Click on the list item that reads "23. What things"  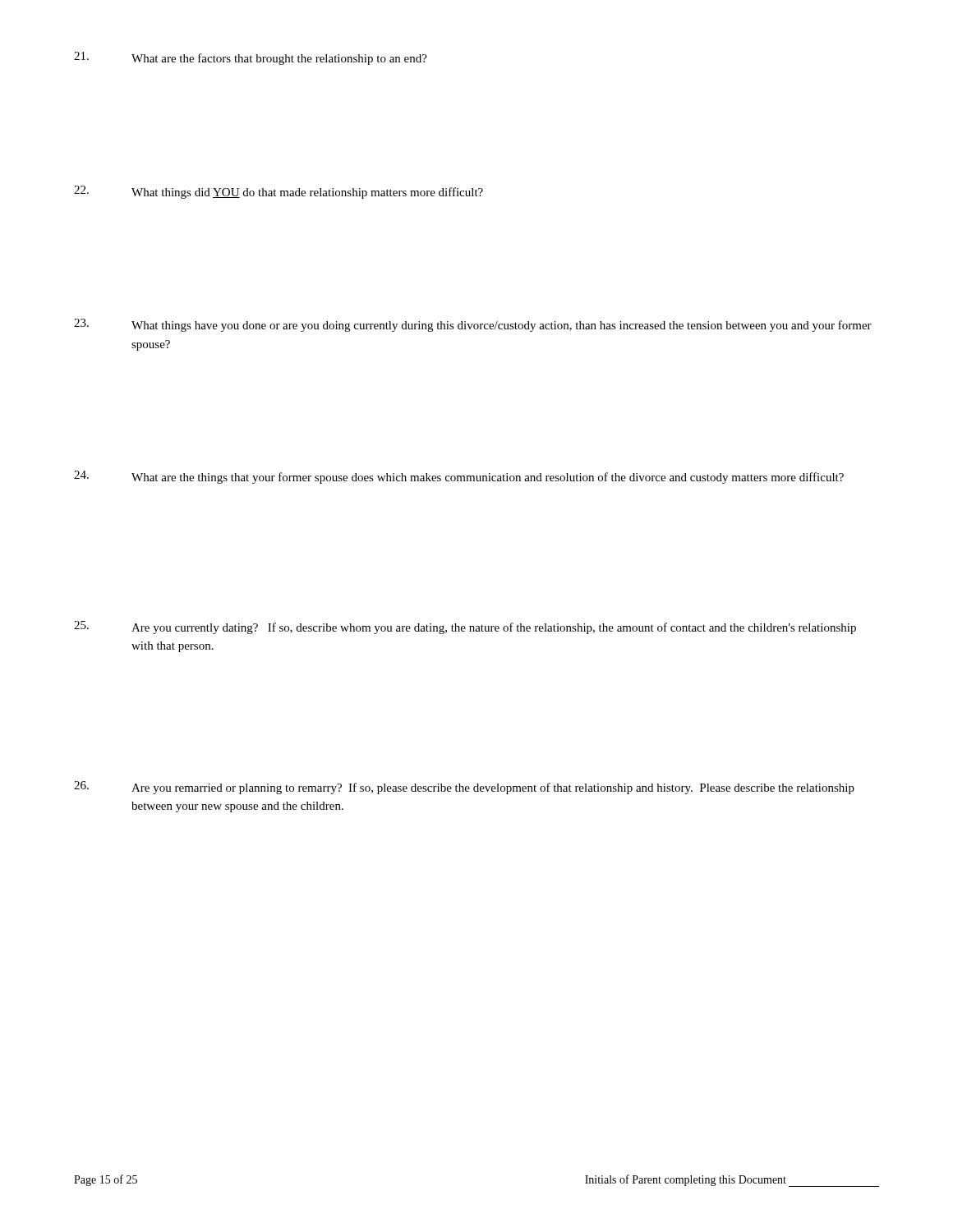point(476,335)
